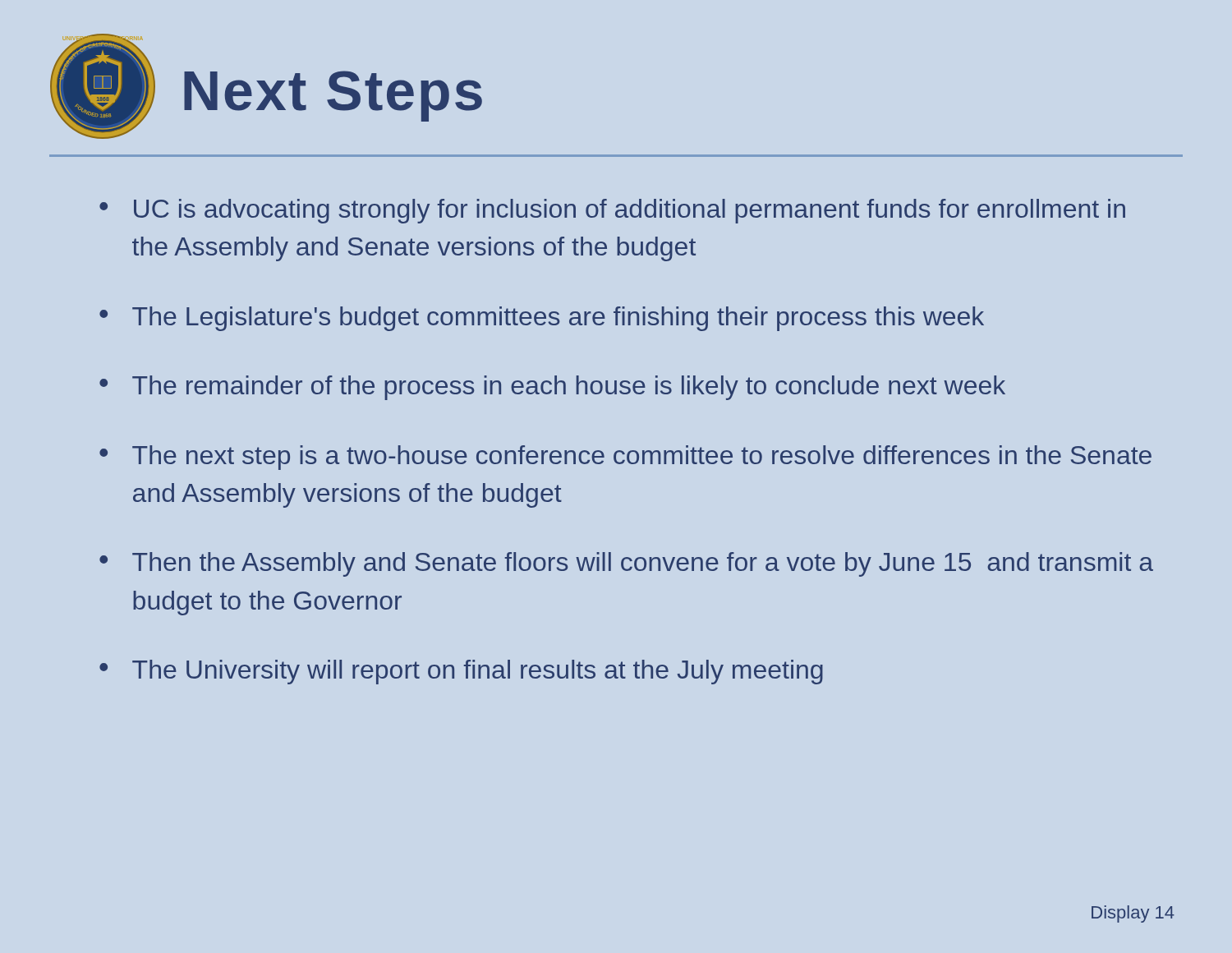Find the list item with the text "• The next step is"

click(632, 474)
